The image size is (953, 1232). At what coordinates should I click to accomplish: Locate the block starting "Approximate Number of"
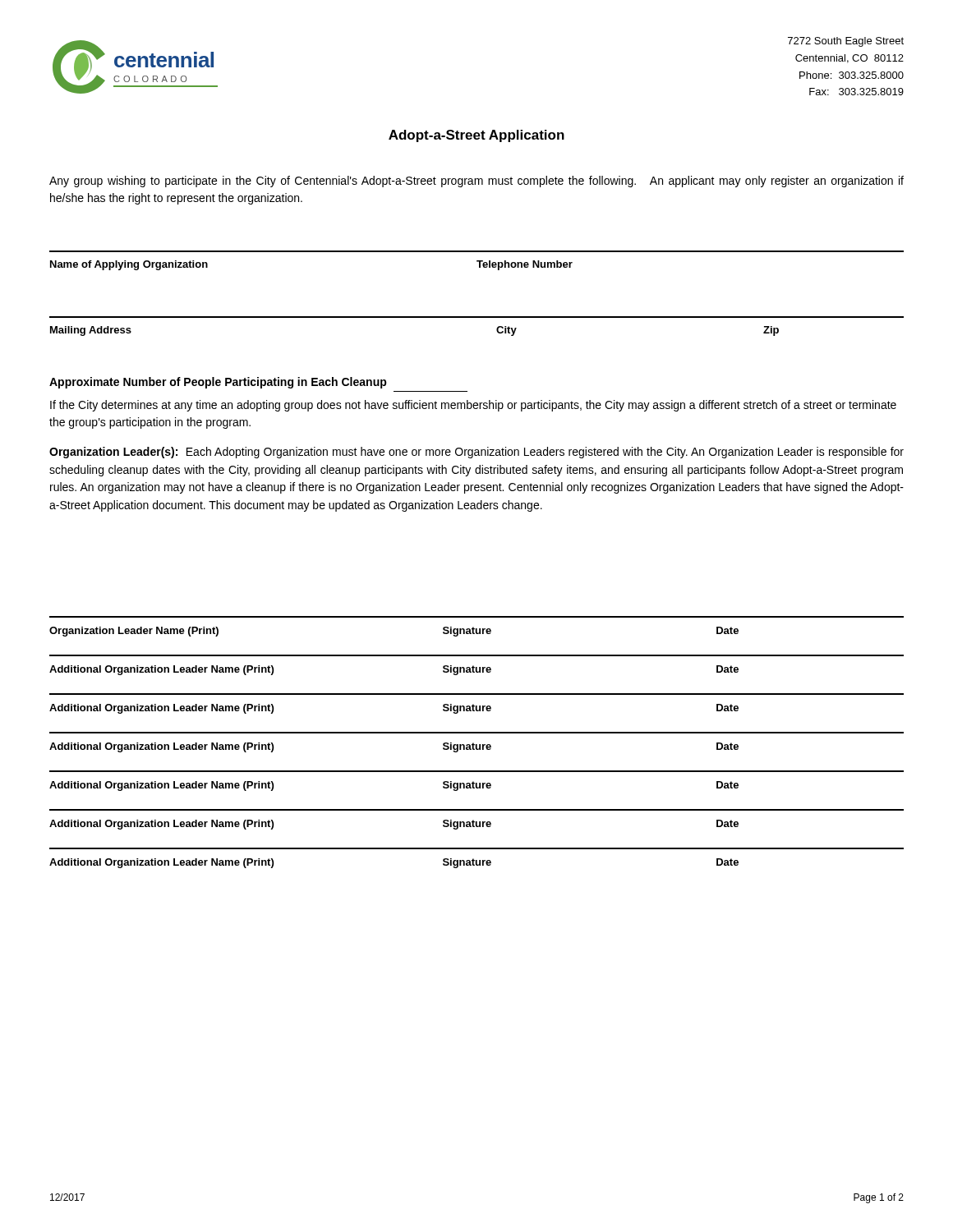pyautogui.click(x=258, y=383)
